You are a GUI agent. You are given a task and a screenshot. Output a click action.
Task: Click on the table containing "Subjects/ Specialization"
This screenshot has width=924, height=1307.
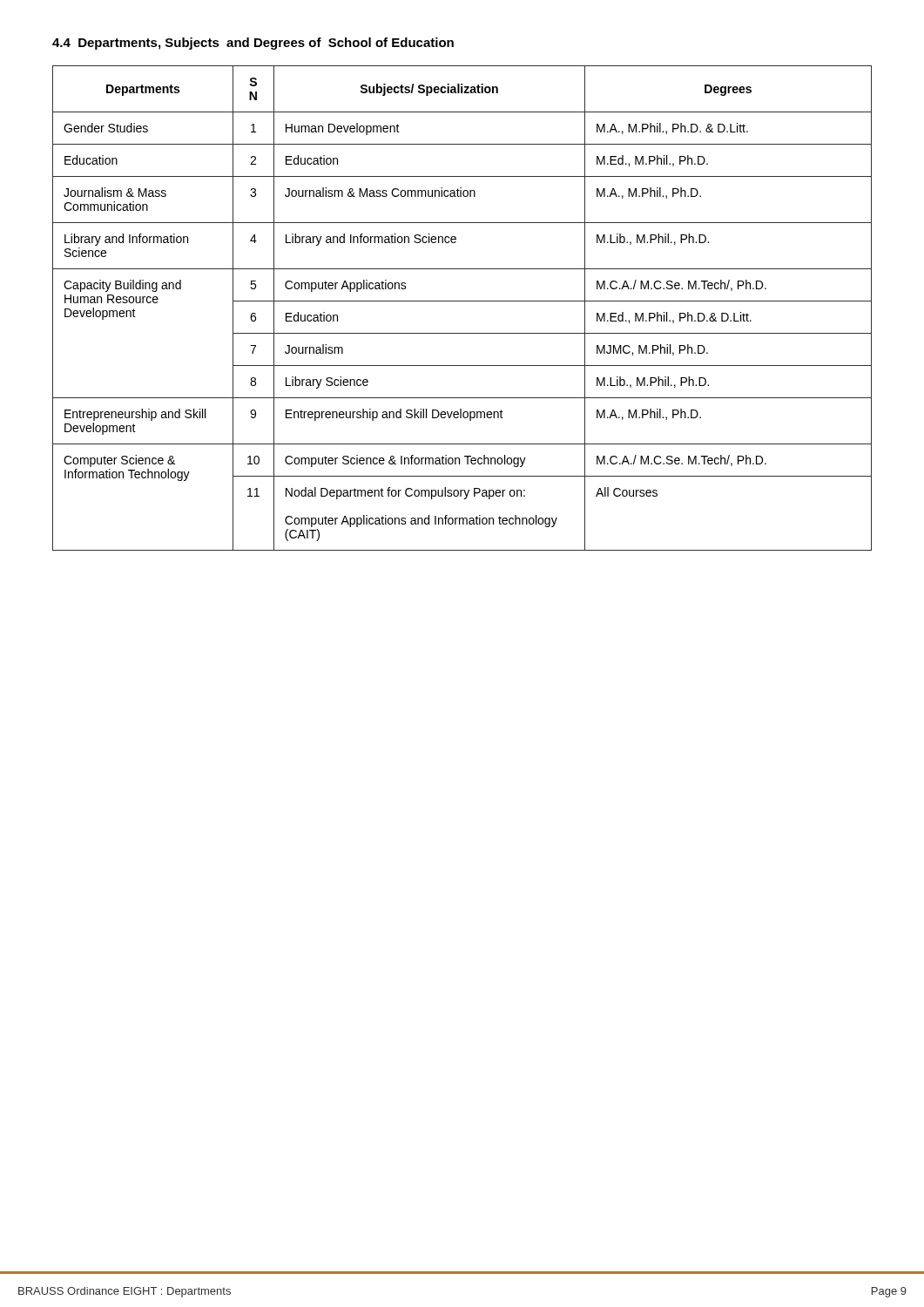(462, 308)
